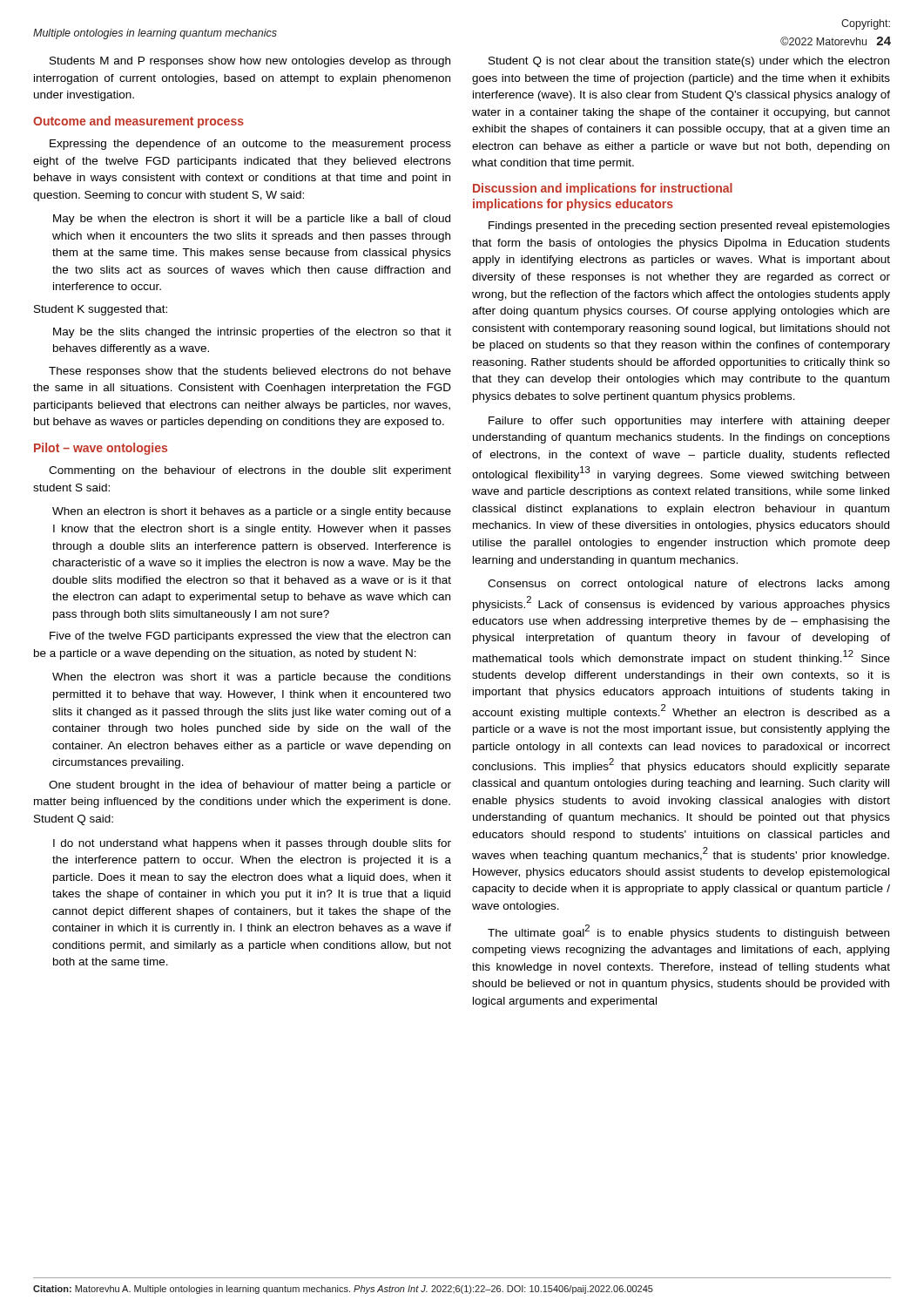Screen dimensions: 1307x924
Task: Navigate to the region starting "Student K suggested that:"
Action: point(101,310)
